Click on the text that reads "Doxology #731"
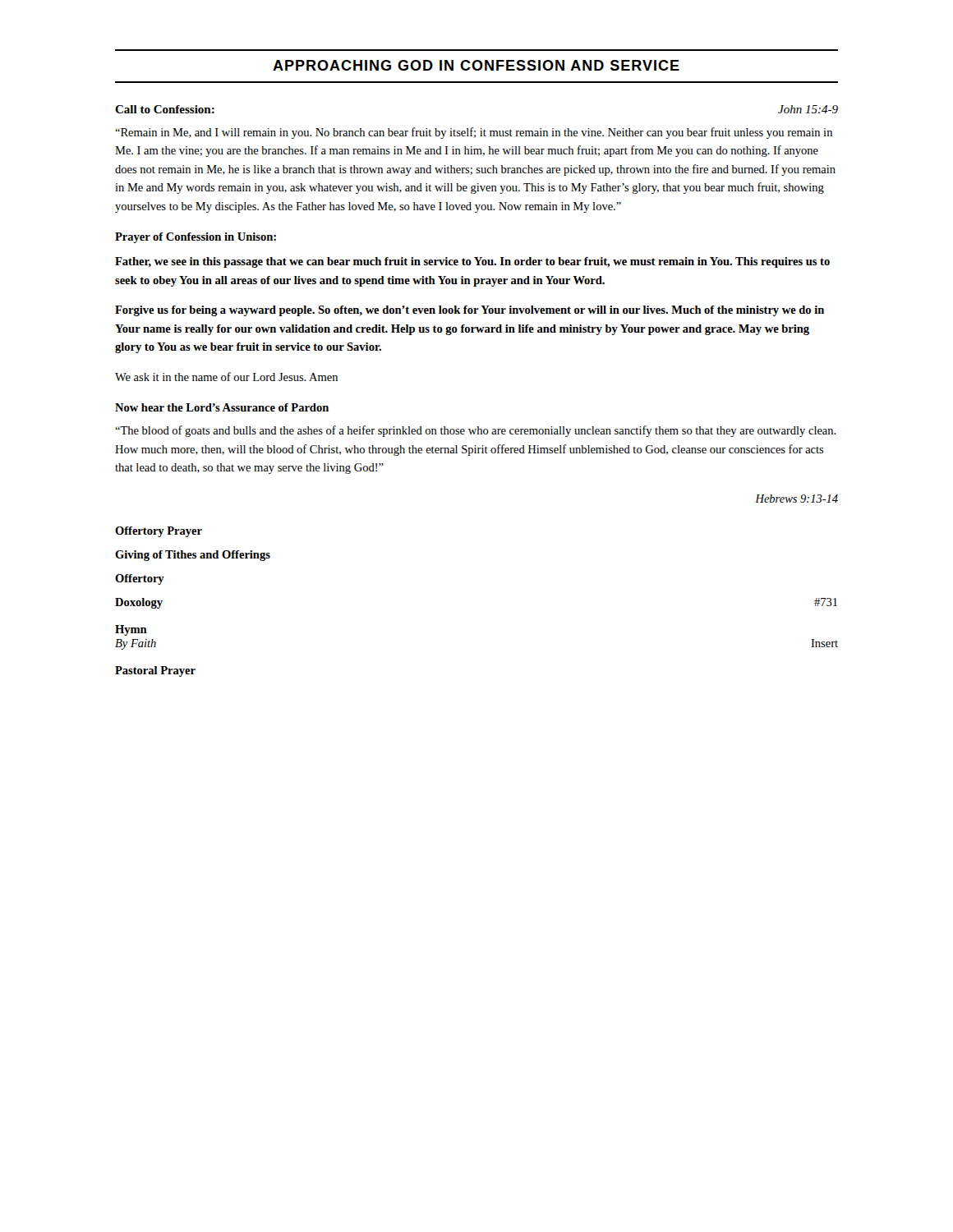953x1232 pixels. (137, 603)
